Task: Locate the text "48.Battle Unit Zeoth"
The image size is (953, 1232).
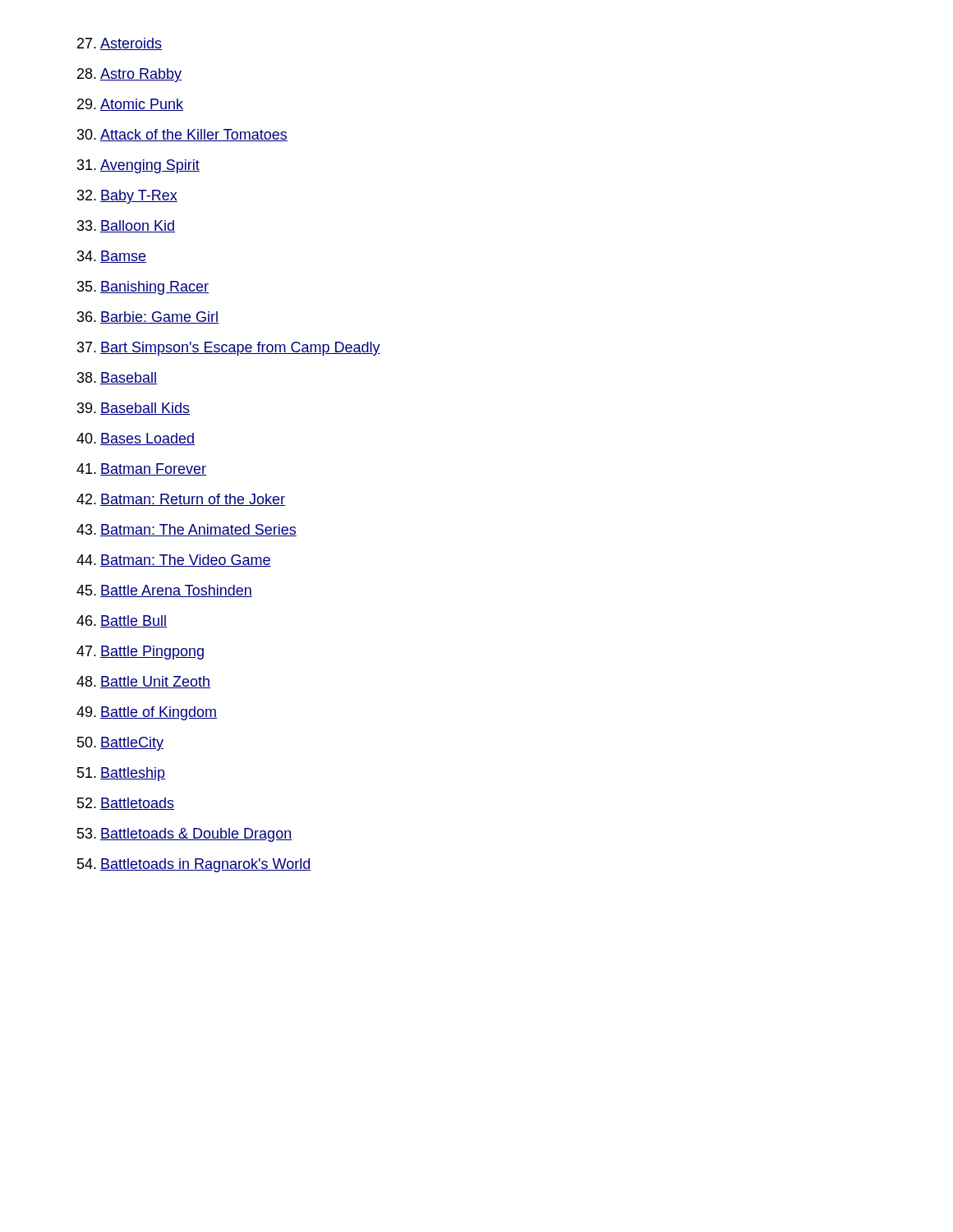Action: click(x=138, y=682)
